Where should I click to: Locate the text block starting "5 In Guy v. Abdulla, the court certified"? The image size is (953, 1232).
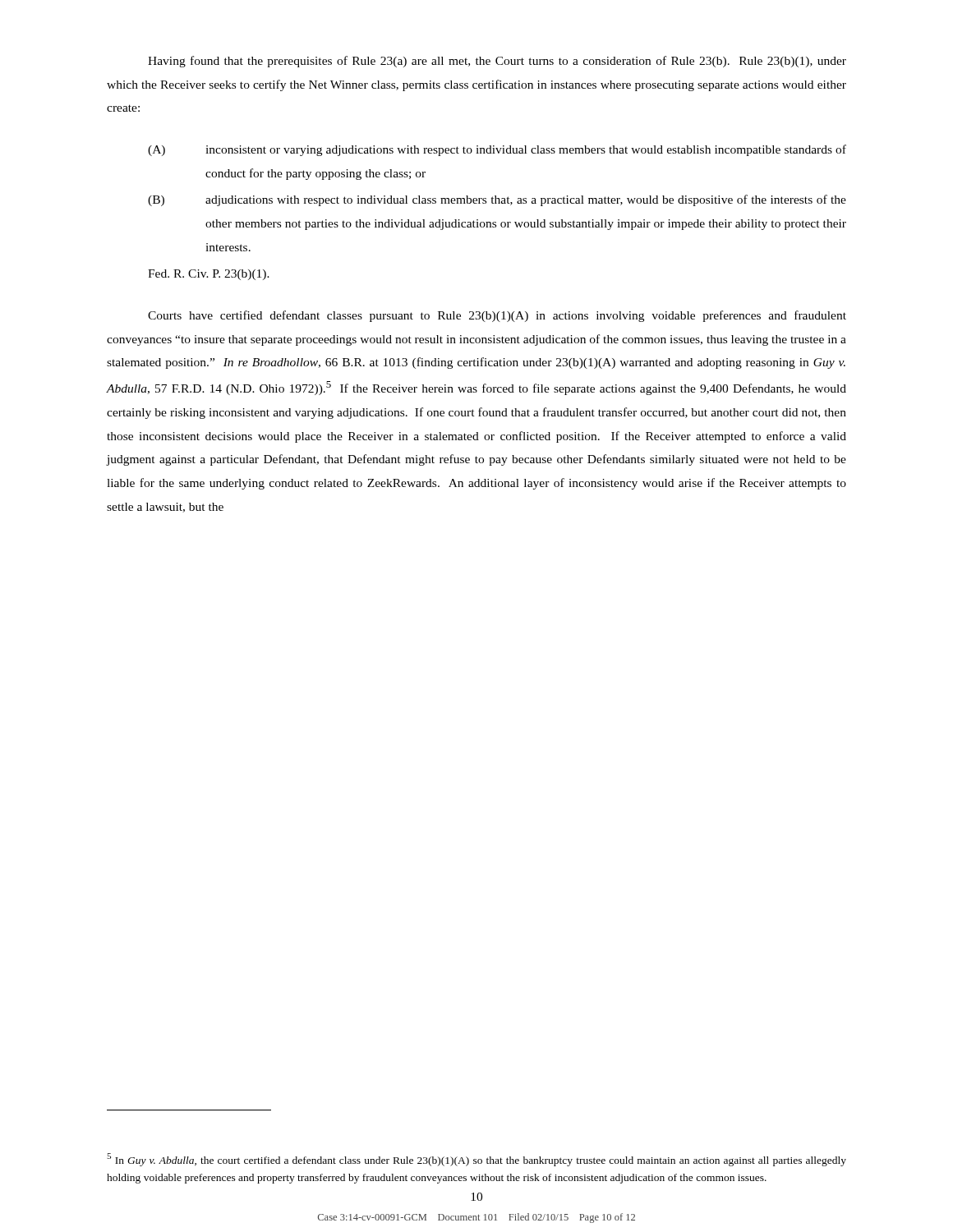tap(476, 1167)
